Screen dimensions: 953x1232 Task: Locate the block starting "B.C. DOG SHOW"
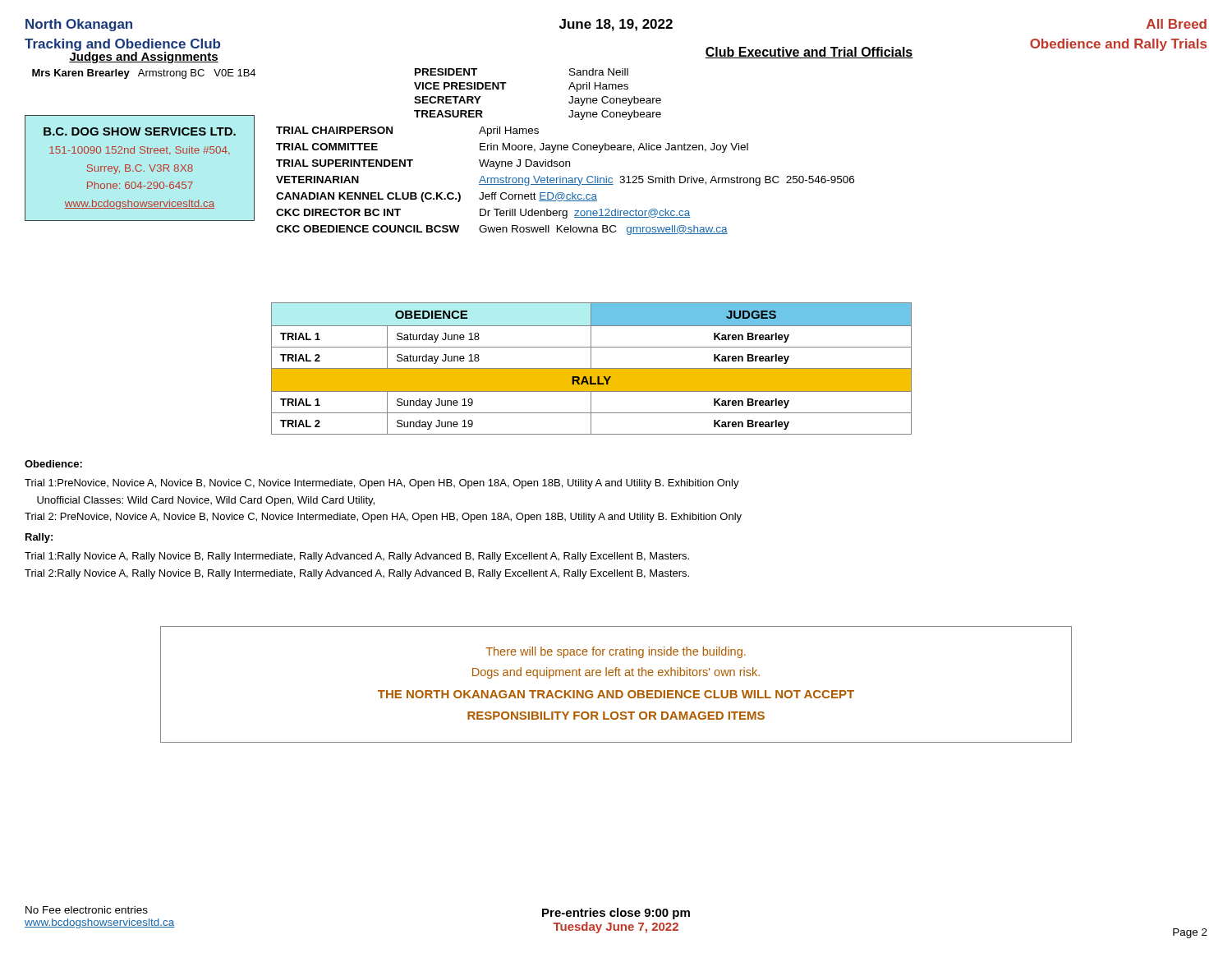140,168
